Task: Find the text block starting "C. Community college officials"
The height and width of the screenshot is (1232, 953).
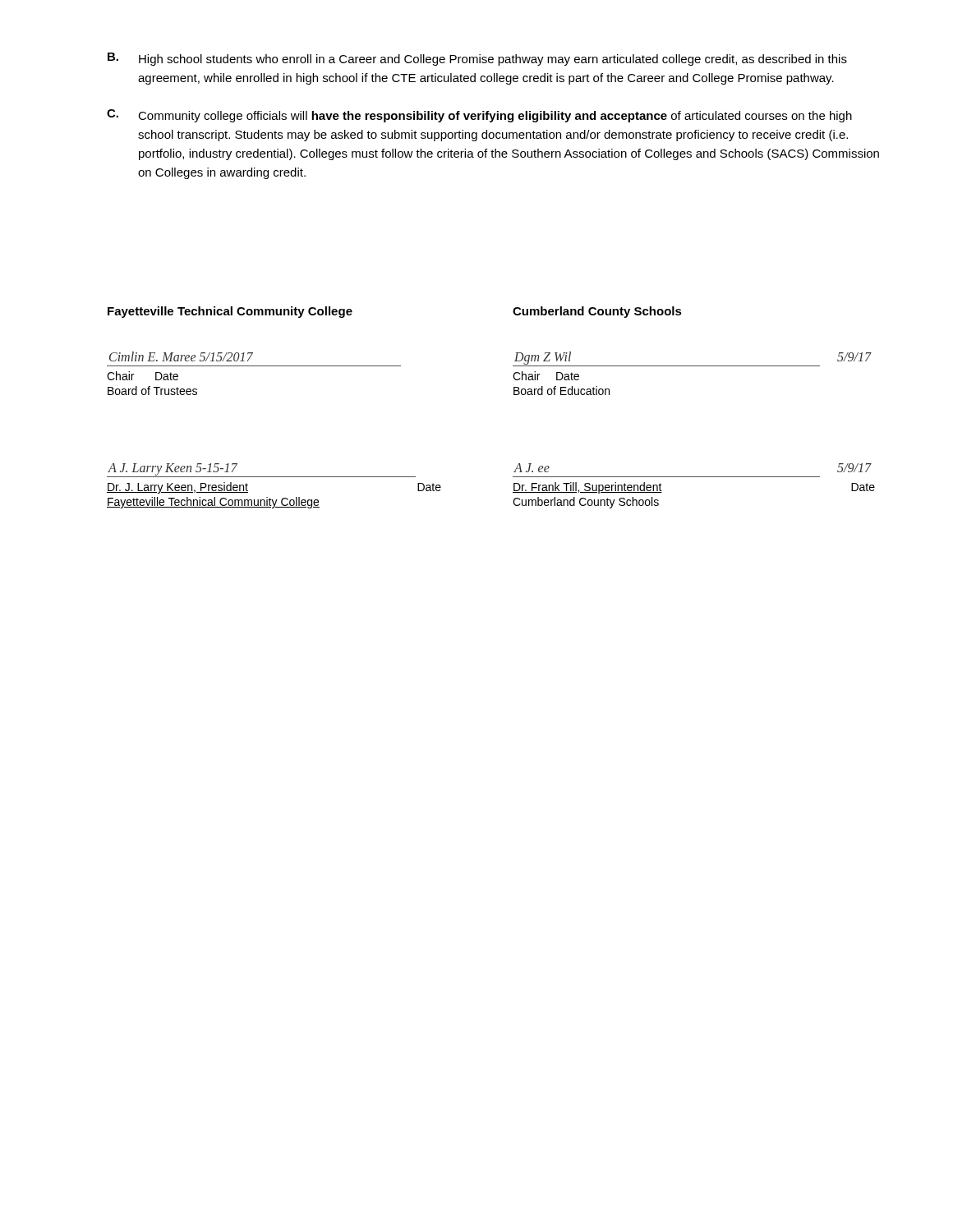Action: point(497,144)
